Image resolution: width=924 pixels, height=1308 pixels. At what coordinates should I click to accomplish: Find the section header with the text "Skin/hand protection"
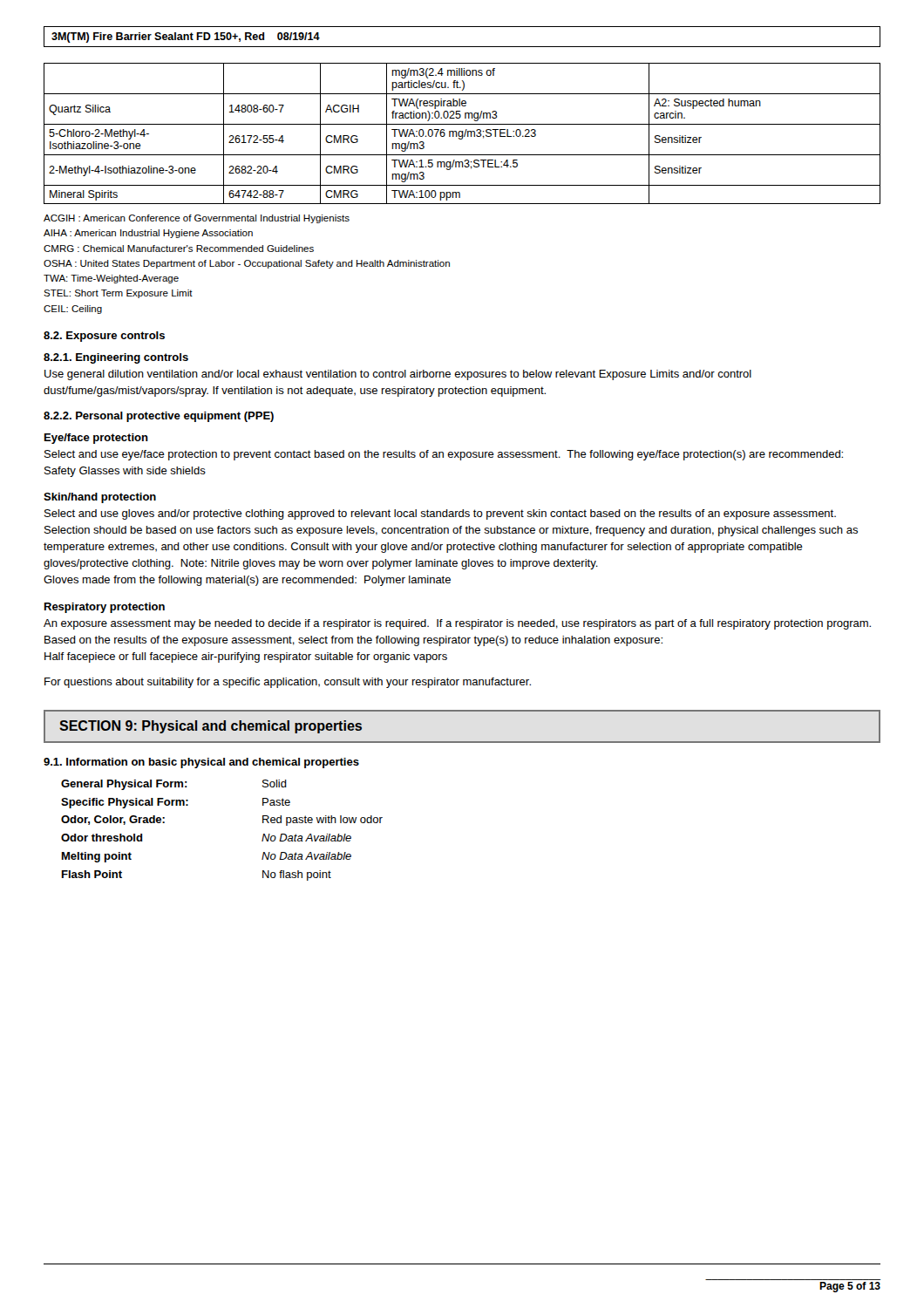(x=100, y=497)
